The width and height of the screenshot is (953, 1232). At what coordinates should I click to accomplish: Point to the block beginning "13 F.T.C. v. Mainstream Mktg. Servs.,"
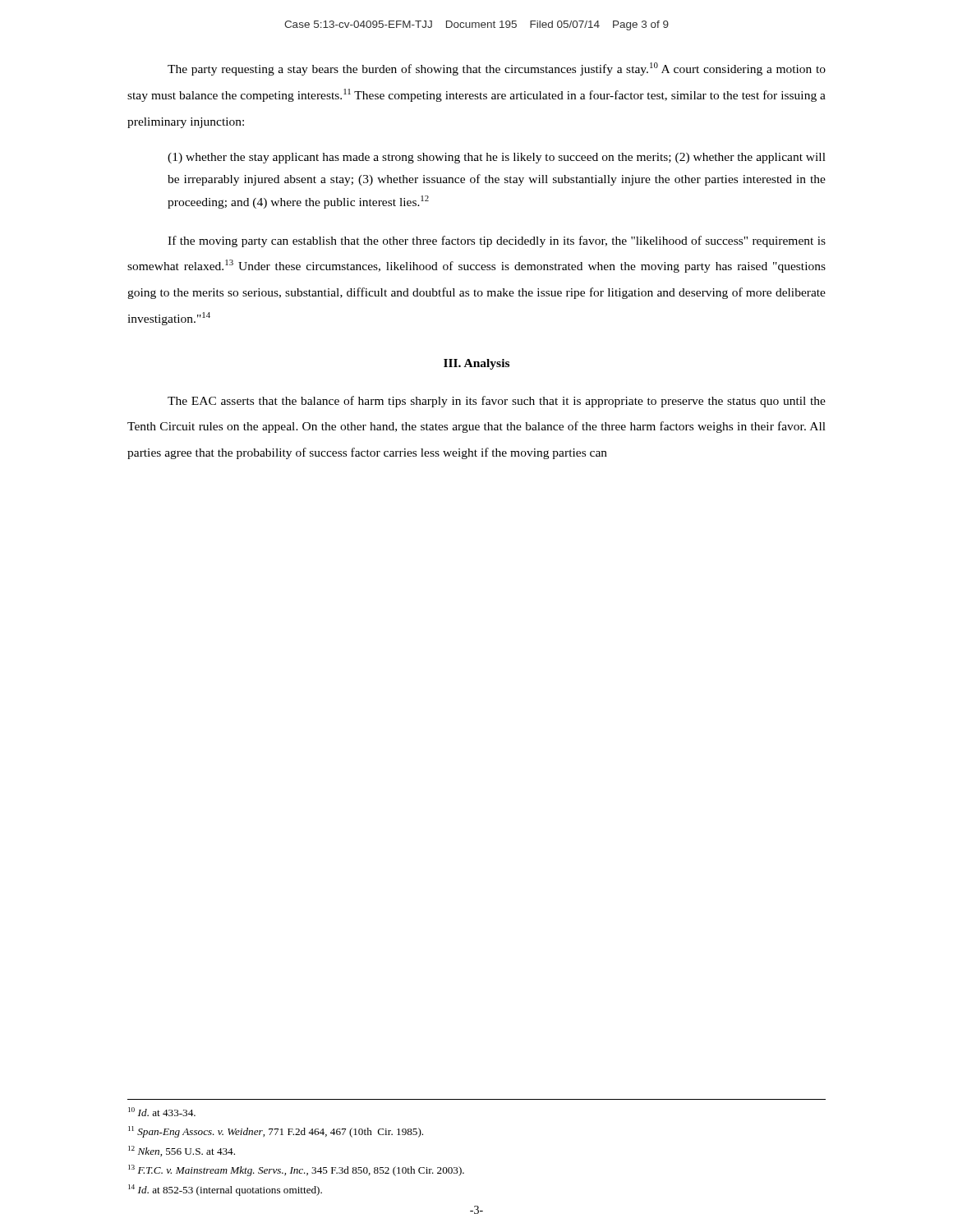(296, 1169)
